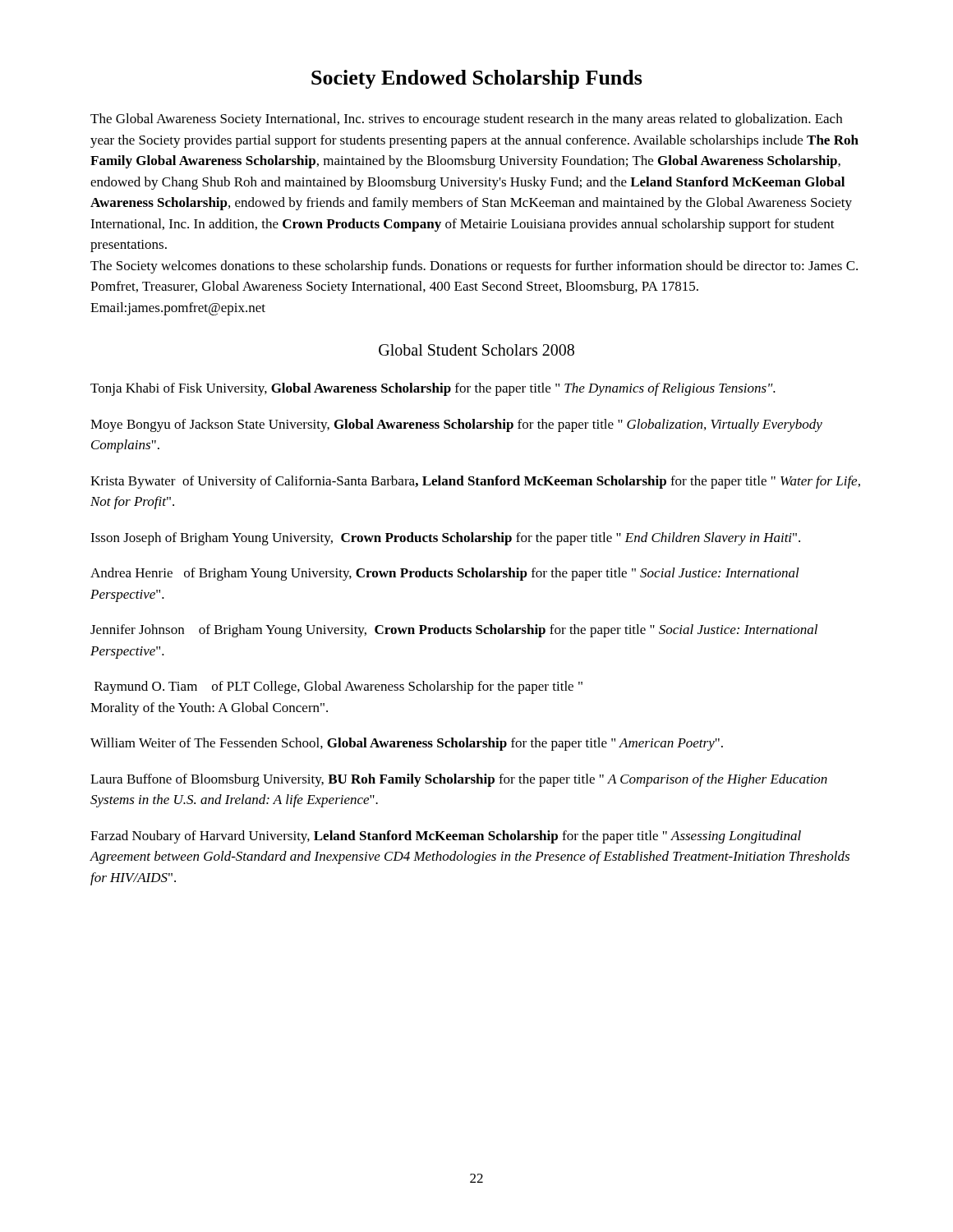This screenshot has width=953, height=1232.
Task: Point to the region starting "Laura Buffone of Bloomsburg University, BU Roh"
Action: [459, 789]
